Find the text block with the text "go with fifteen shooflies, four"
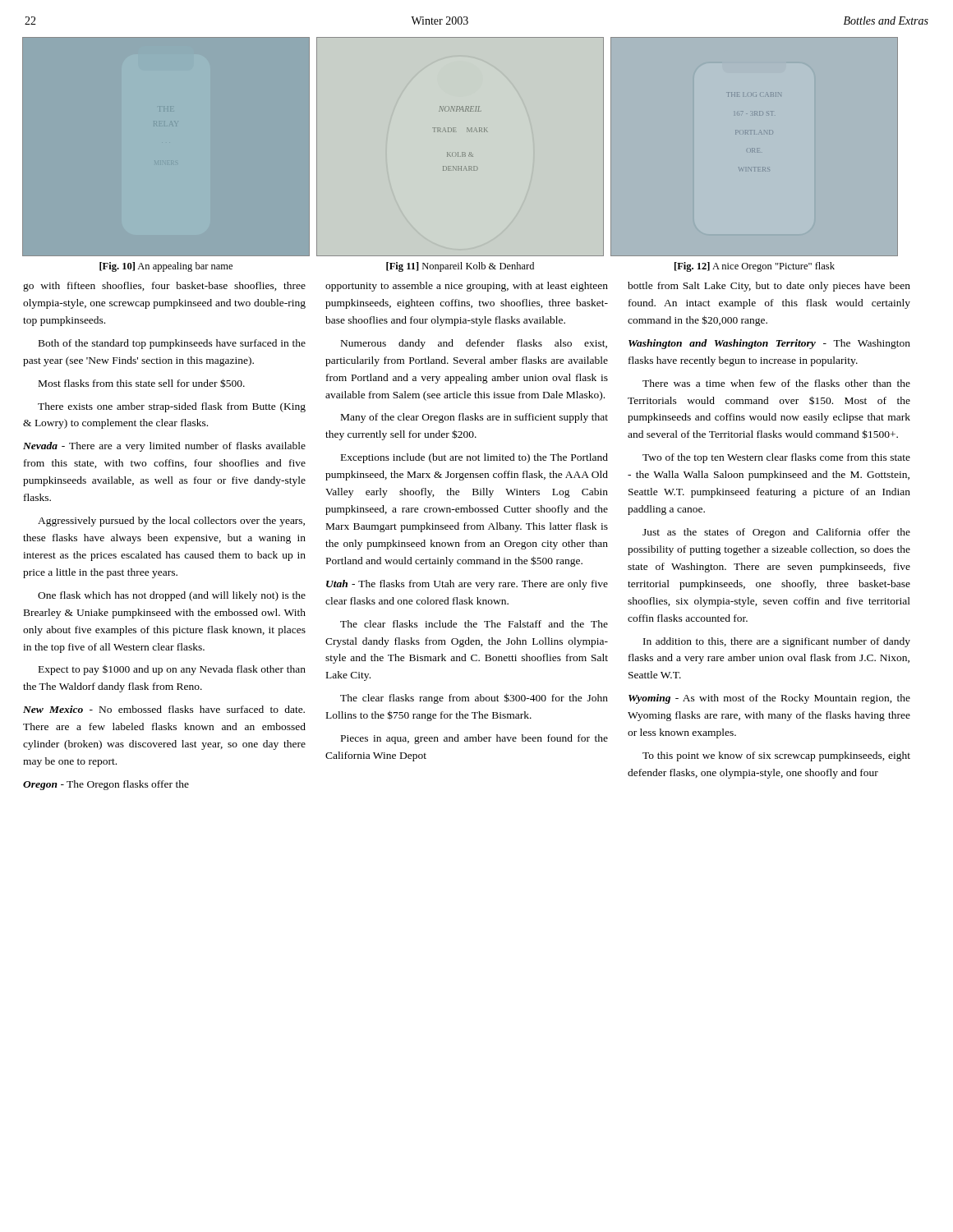The image size is (953, 1232). [x=164, y=535]
